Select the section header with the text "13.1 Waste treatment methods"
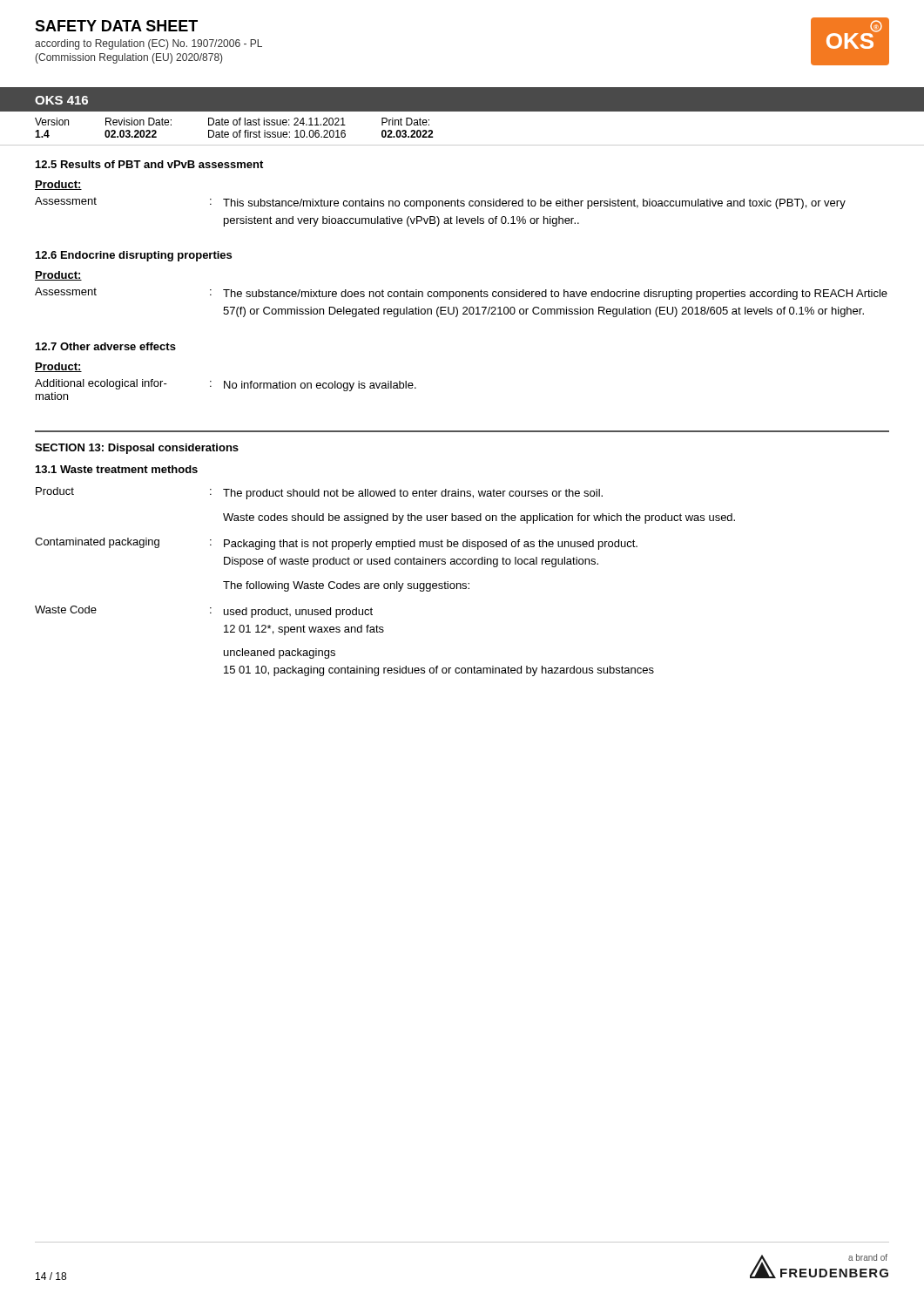The height and width of the screenshot is (1307, 924). tap(116, 469)
